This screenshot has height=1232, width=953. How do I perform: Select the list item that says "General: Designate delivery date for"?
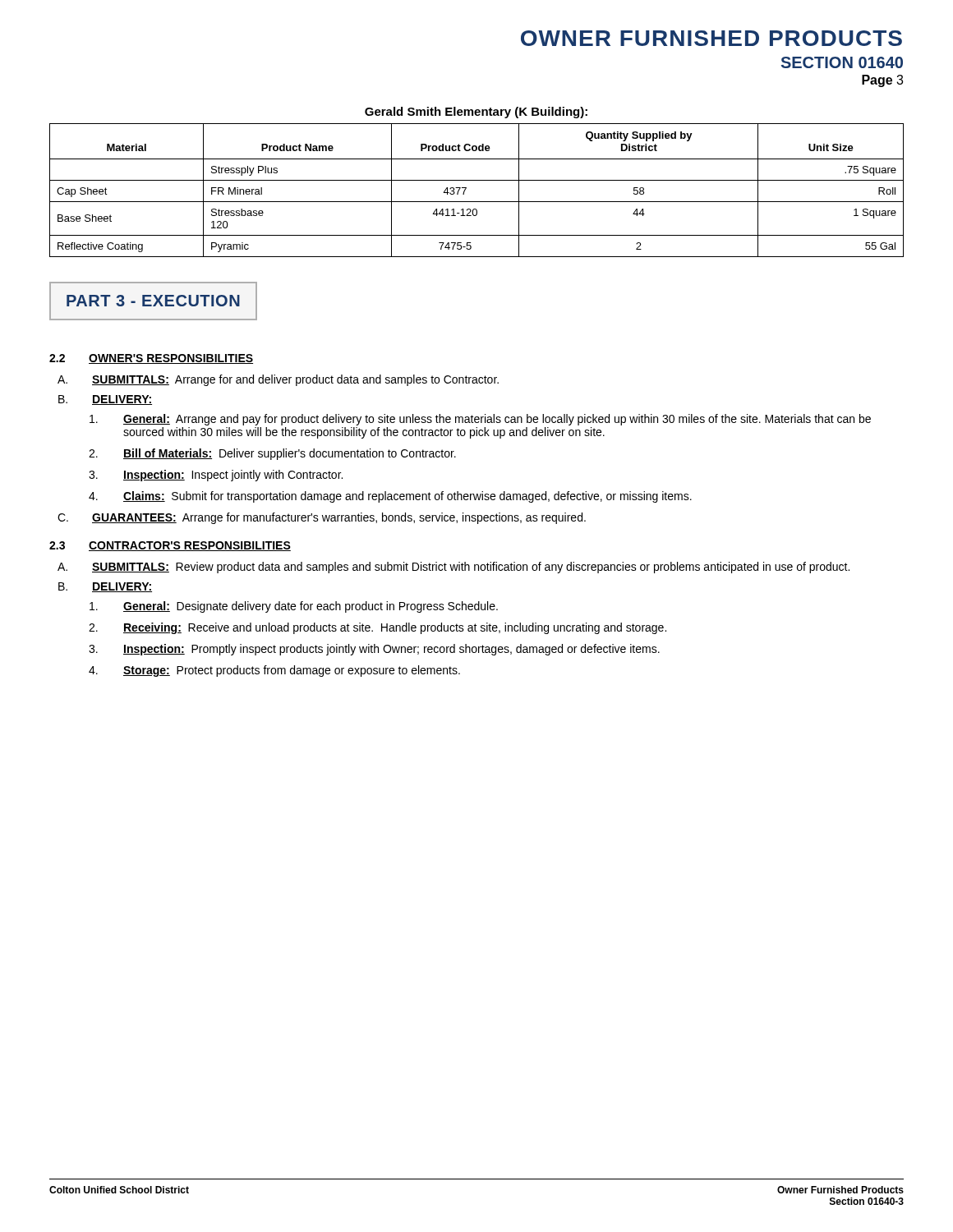tap(496, 606)
